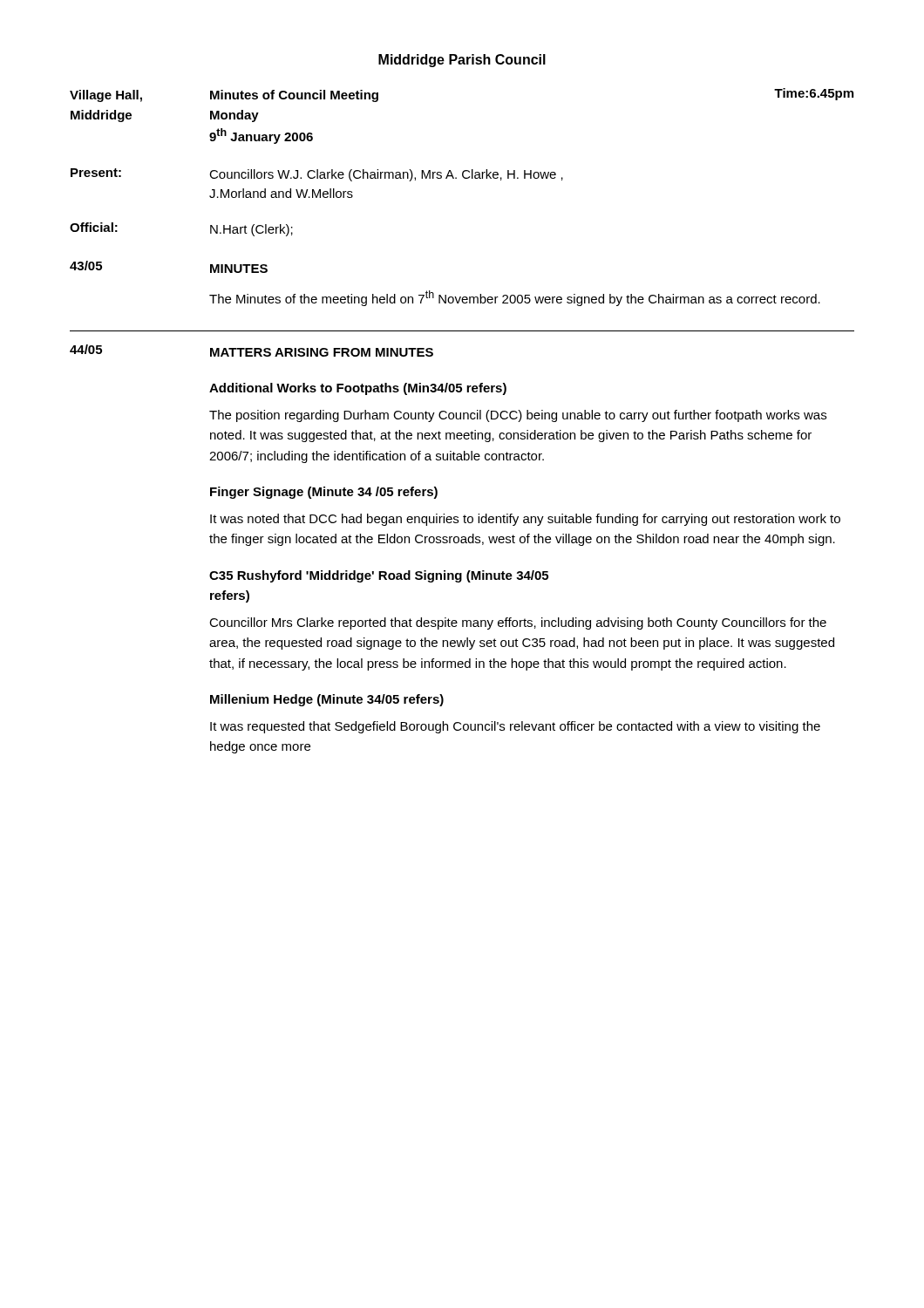Viewport: 924px width, 1308px height.
Task: Find the element starting "Middridge Parish Council"
Action: 462,60
